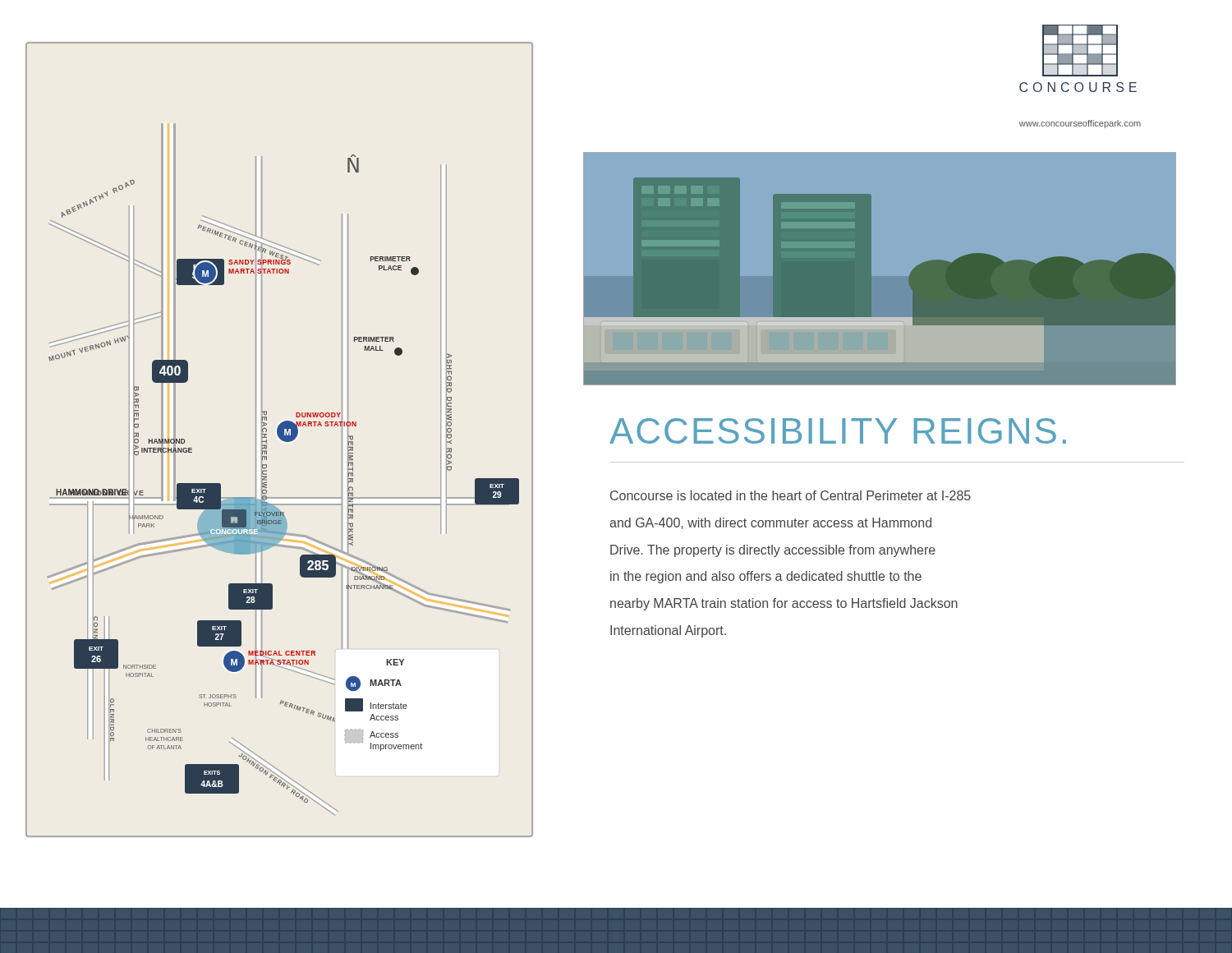
Task: Click on the logo
Action: (x=1080, y=69)
